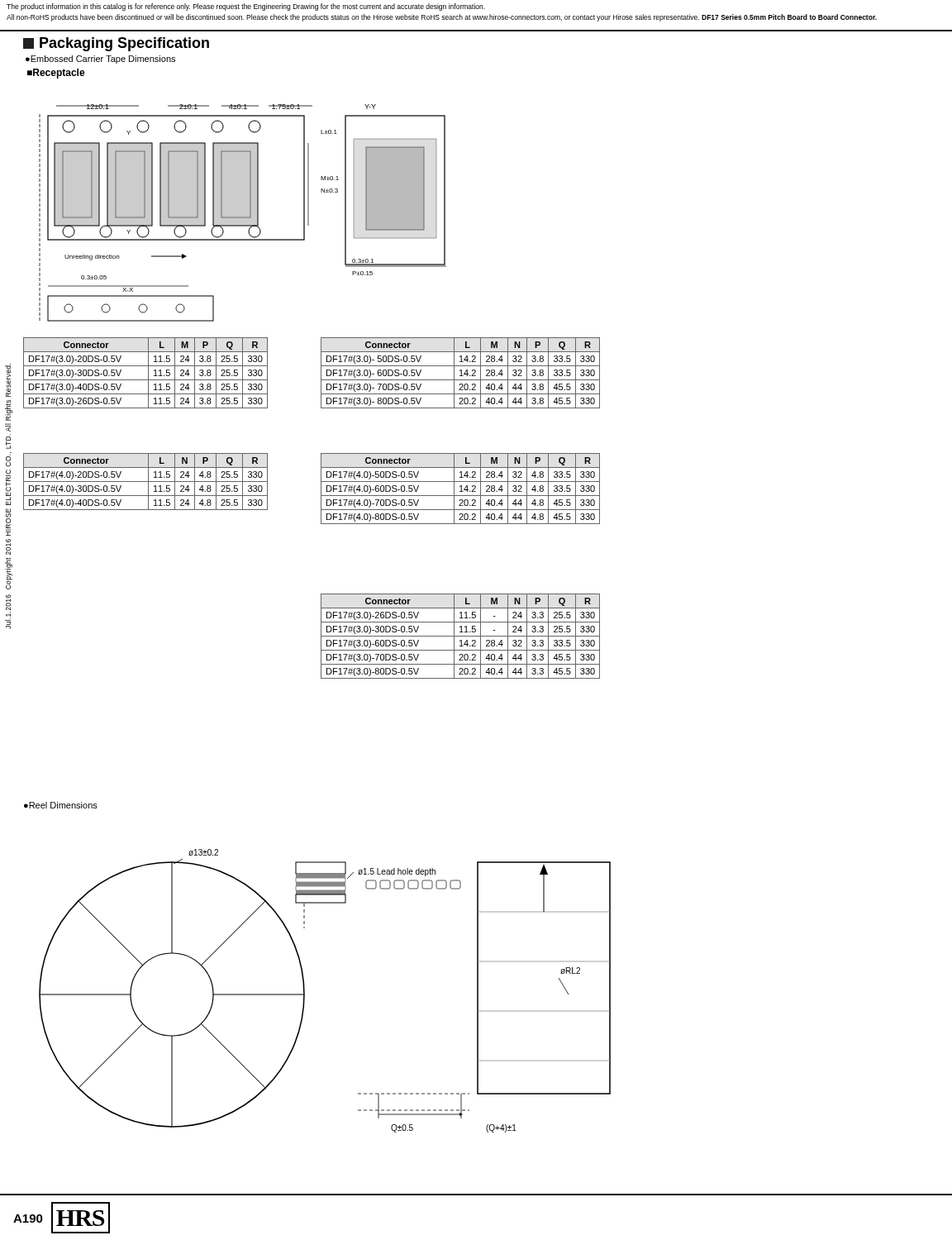Click on the table containing "DF17#(3.0)-20DS-0.5V"
Image resolution: width=952 pixels, height=1240 pixels.
[x=151, y=373]
